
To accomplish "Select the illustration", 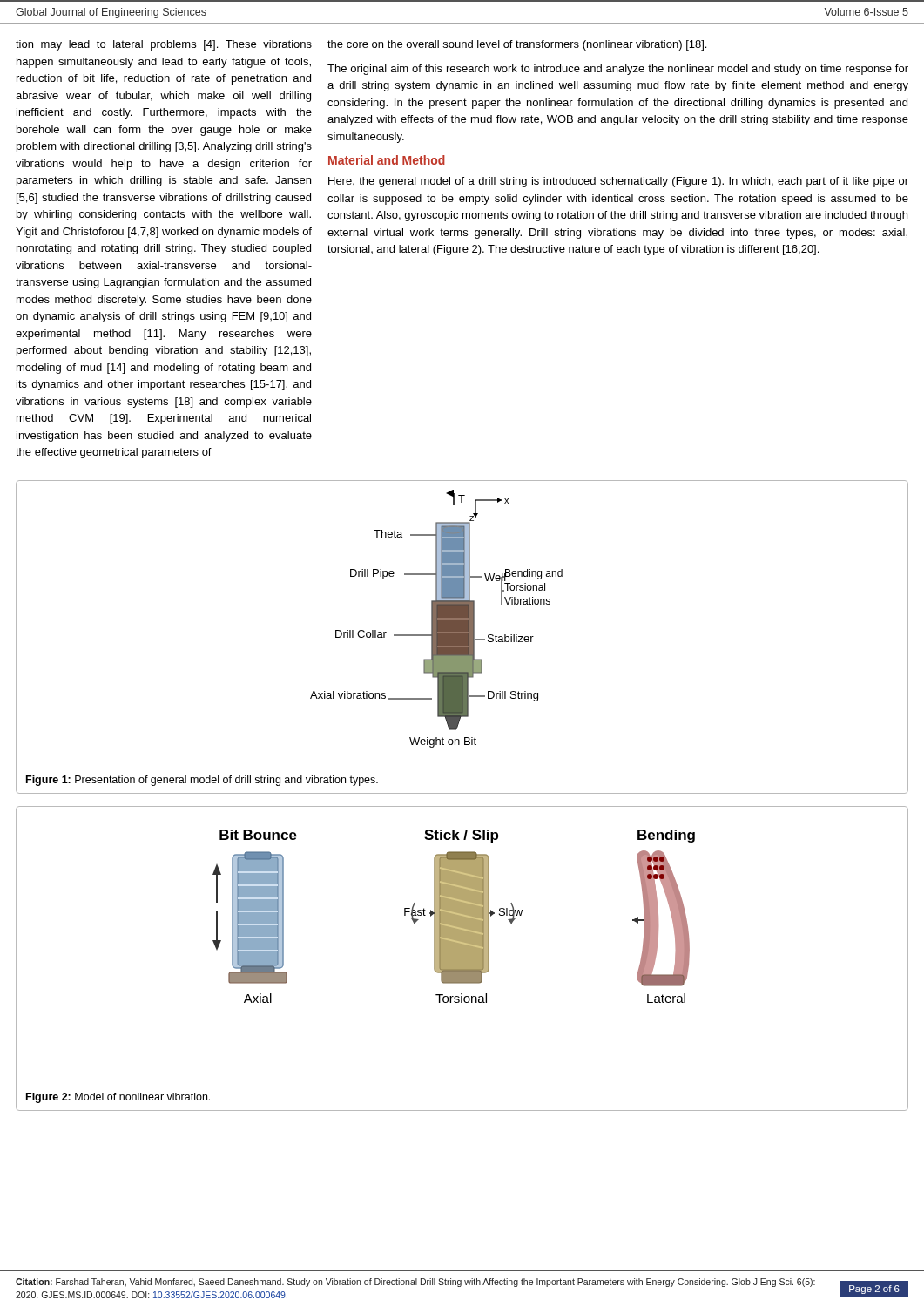I will click(x=462, y=958).
